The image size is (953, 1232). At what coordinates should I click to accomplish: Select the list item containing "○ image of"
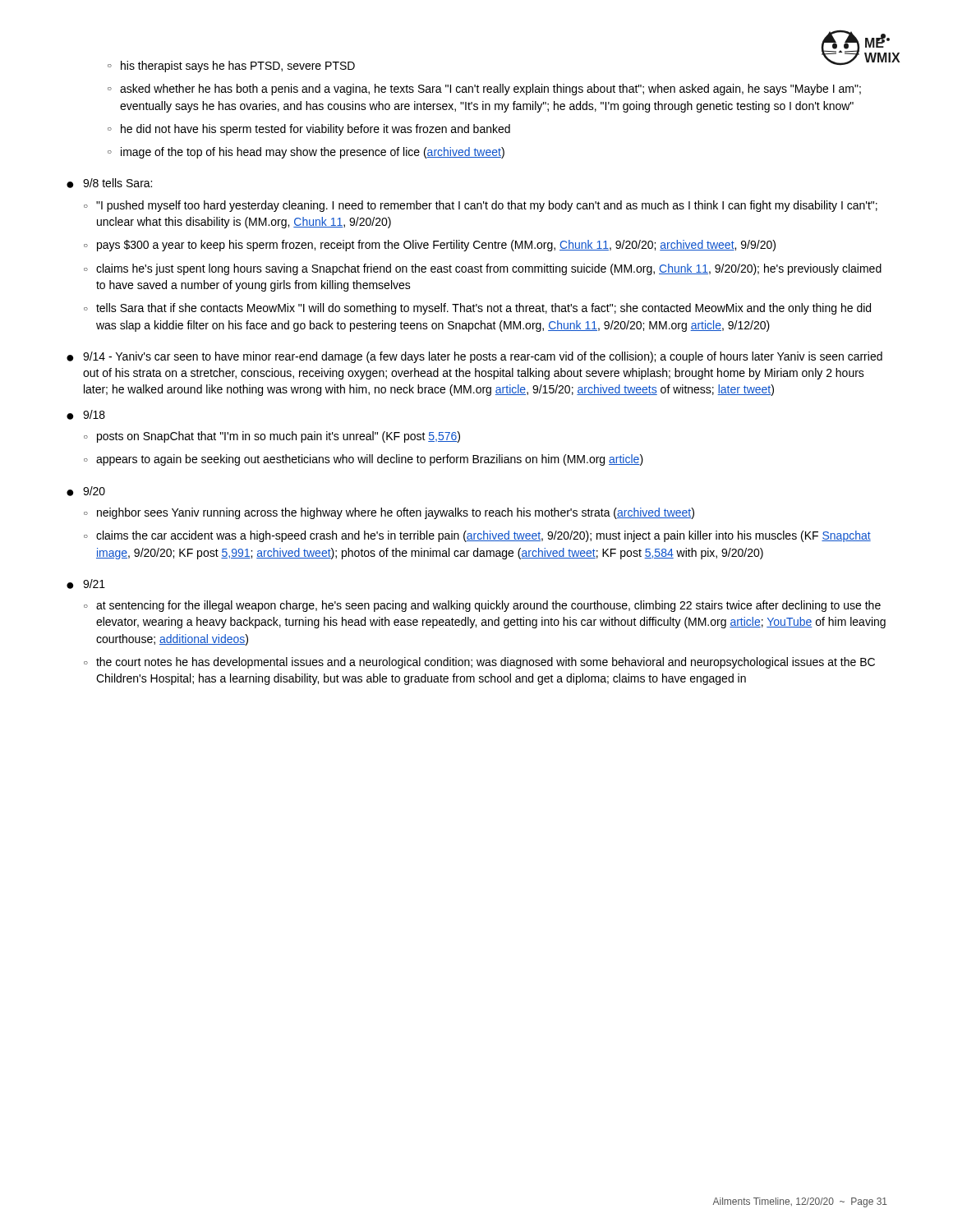point(497,152)
